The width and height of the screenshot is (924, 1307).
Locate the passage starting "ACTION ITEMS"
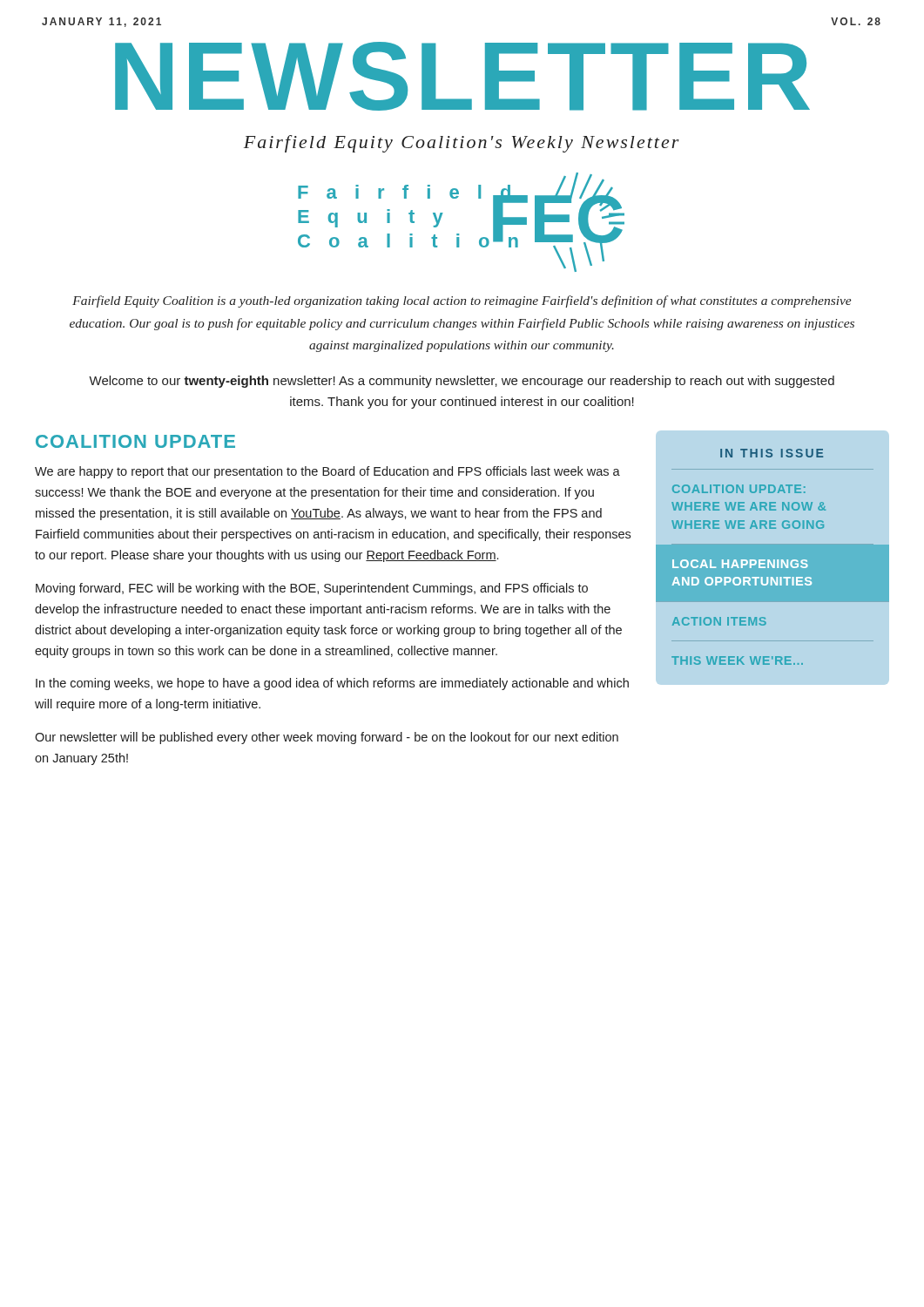pyautogui.click(x=719, y=621)
